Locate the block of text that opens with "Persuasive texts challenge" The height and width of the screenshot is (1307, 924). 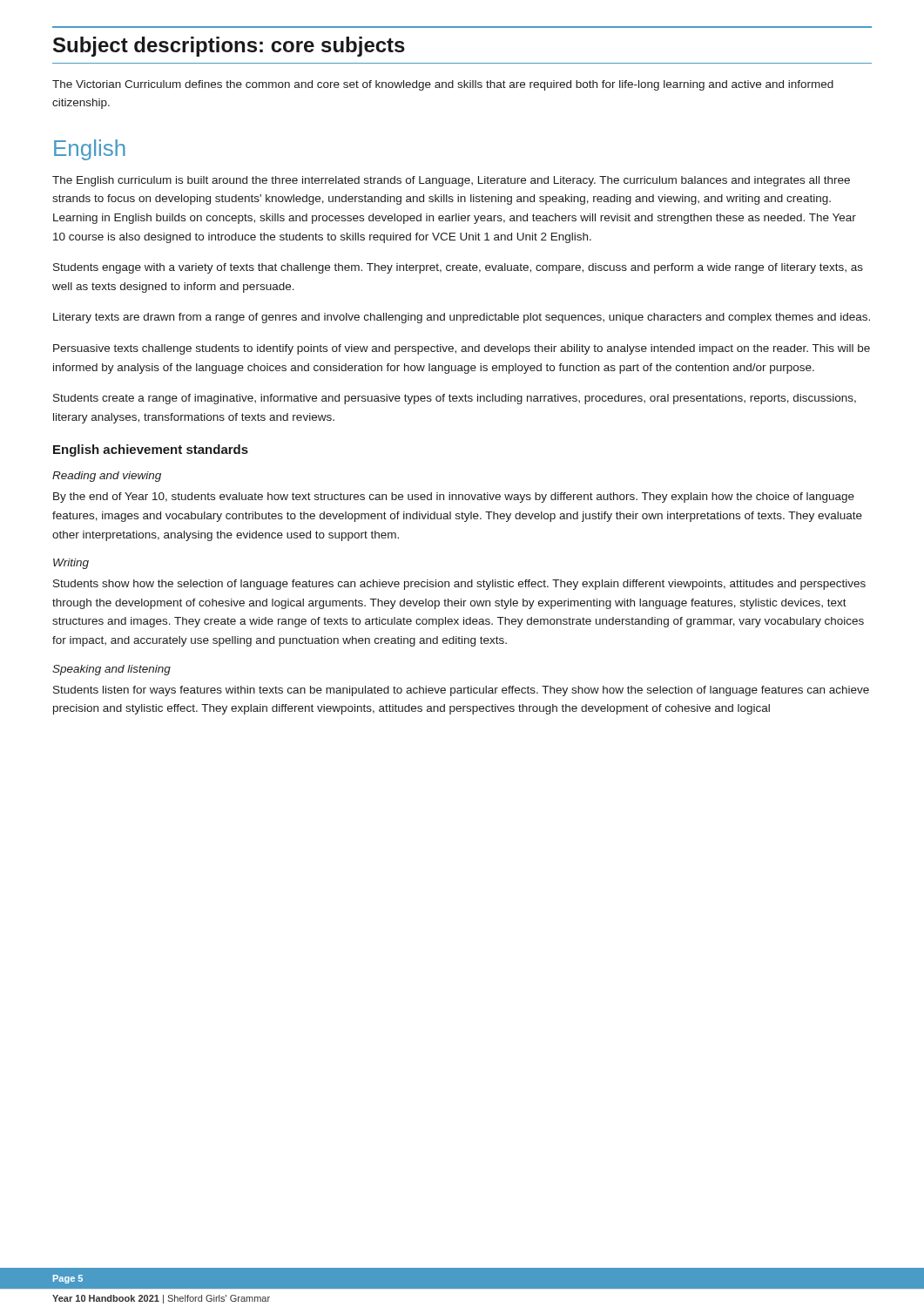[x=461, y=357]
